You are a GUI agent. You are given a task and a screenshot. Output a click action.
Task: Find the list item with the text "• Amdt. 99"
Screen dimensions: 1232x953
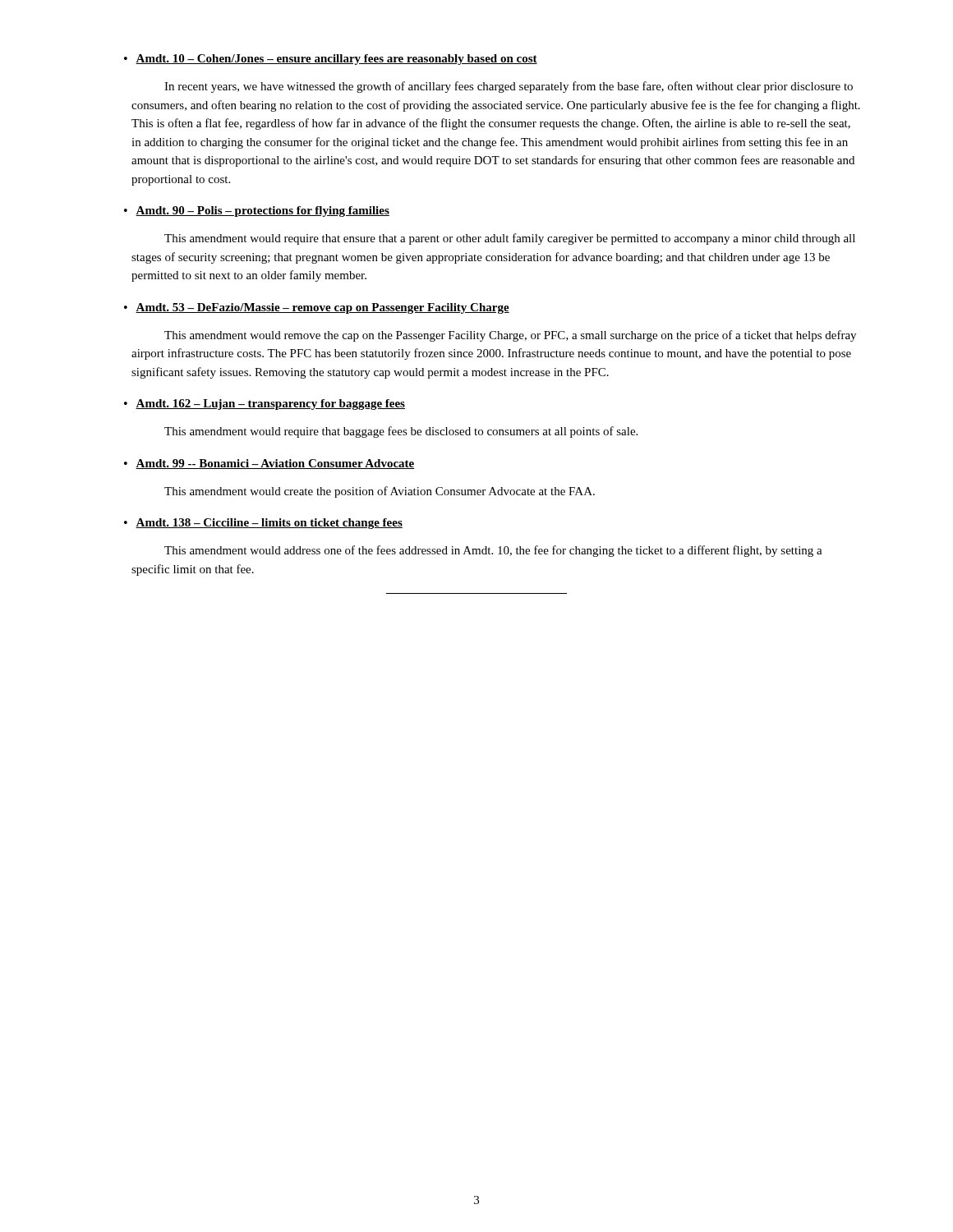click(x=269, y=464)
